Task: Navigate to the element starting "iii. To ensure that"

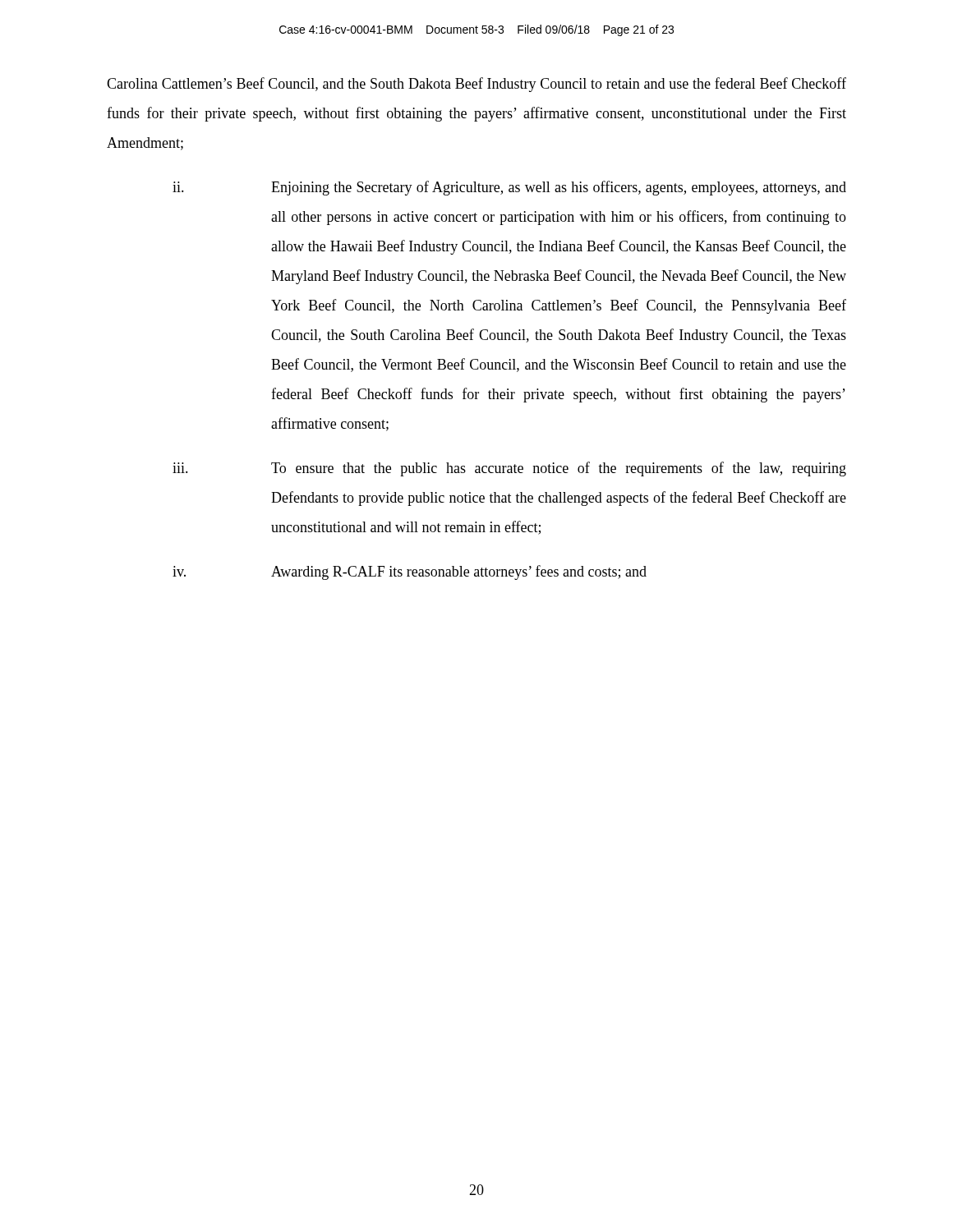Action: [476, 498]
